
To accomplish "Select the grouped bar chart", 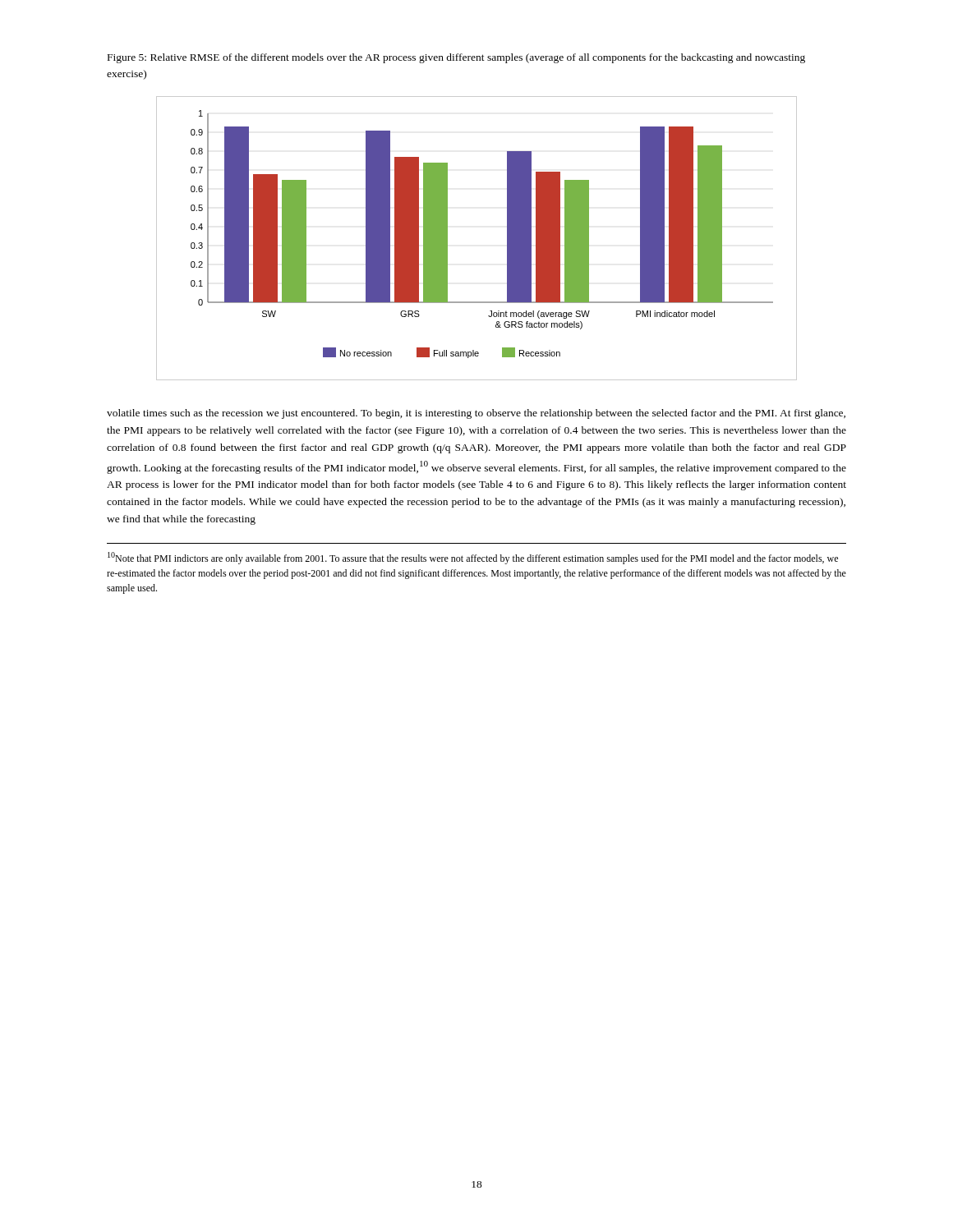I will (476, 238).
